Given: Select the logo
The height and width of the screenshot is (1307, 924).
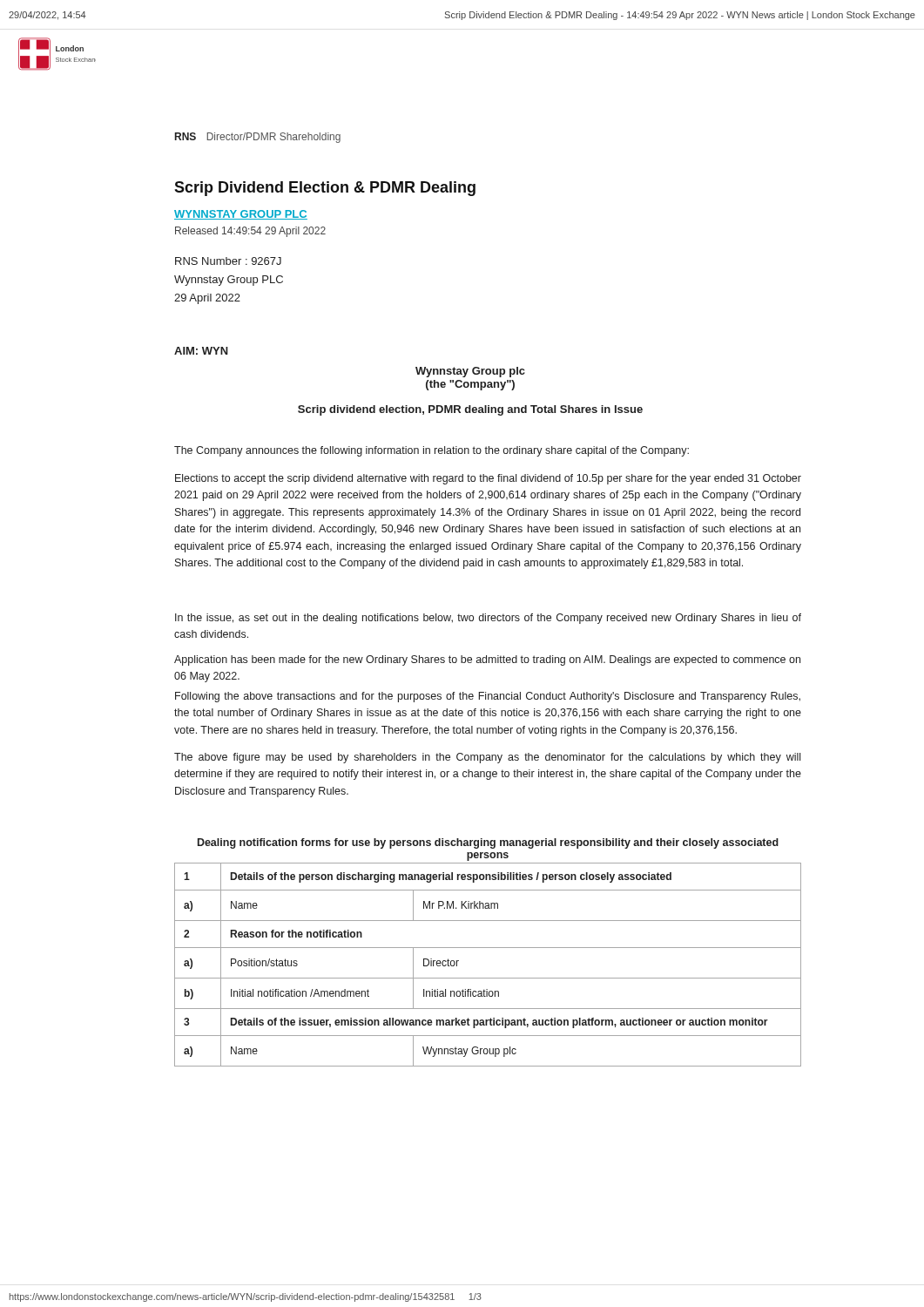Looking at the screenshot, I should click(57, 56).
